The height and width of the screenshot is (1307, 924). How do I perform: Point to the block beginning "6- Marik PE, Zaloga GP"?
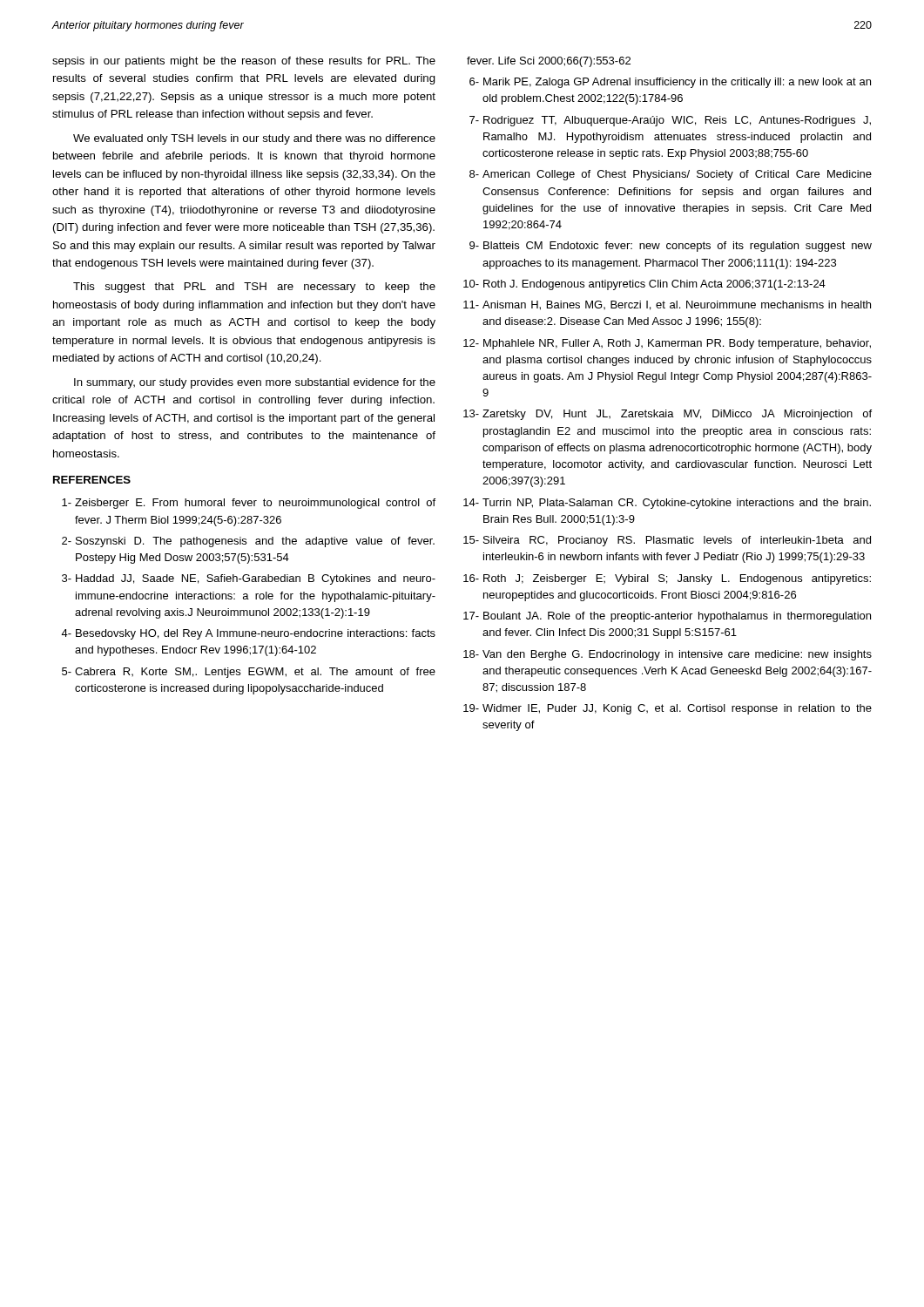(666, 90)
